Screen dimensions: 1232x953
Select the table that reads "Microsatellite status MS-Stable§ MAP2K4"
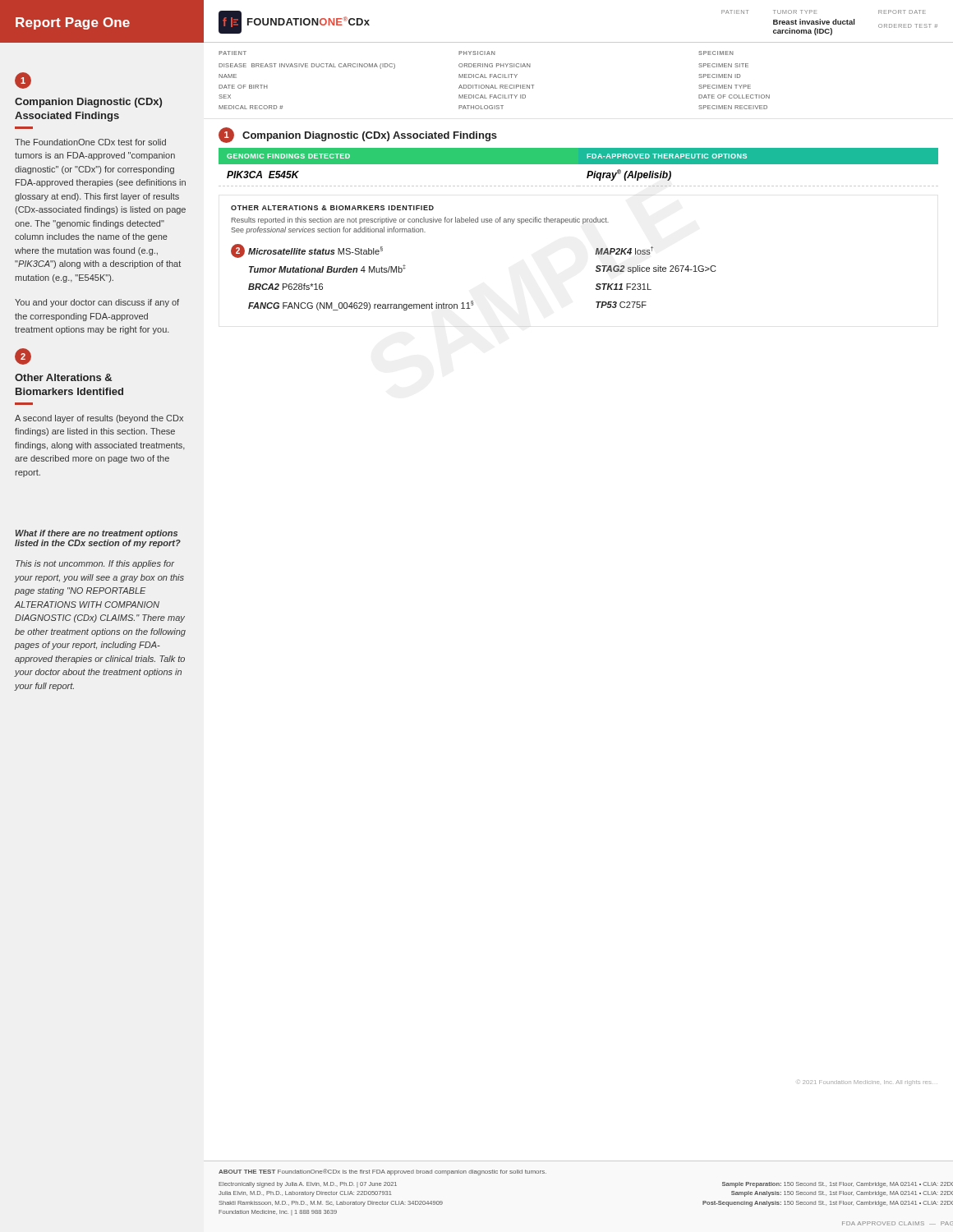[587, 279]
